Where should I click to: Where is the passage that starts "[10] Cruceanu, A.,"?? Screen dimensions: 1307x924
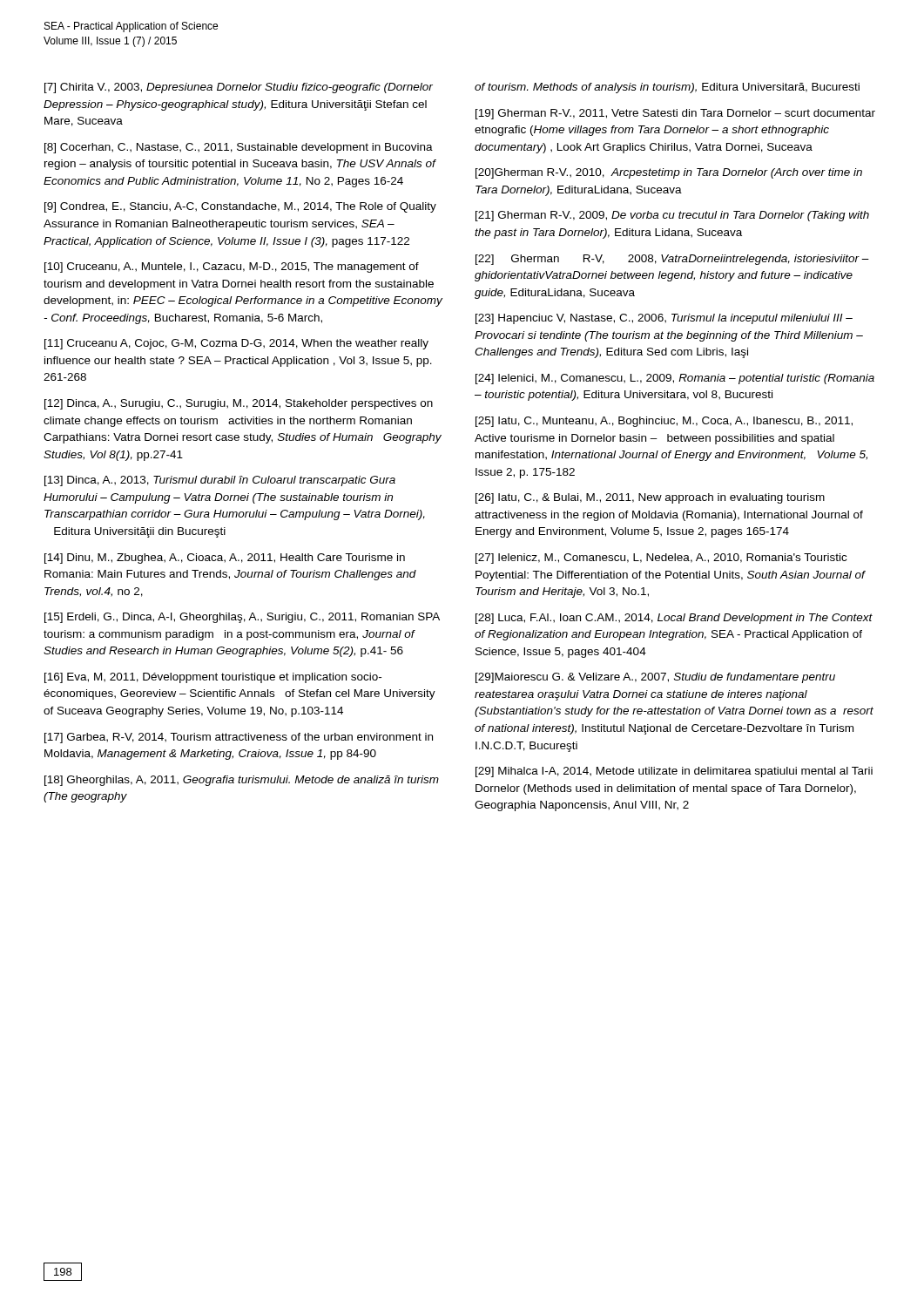click(243, 292)
